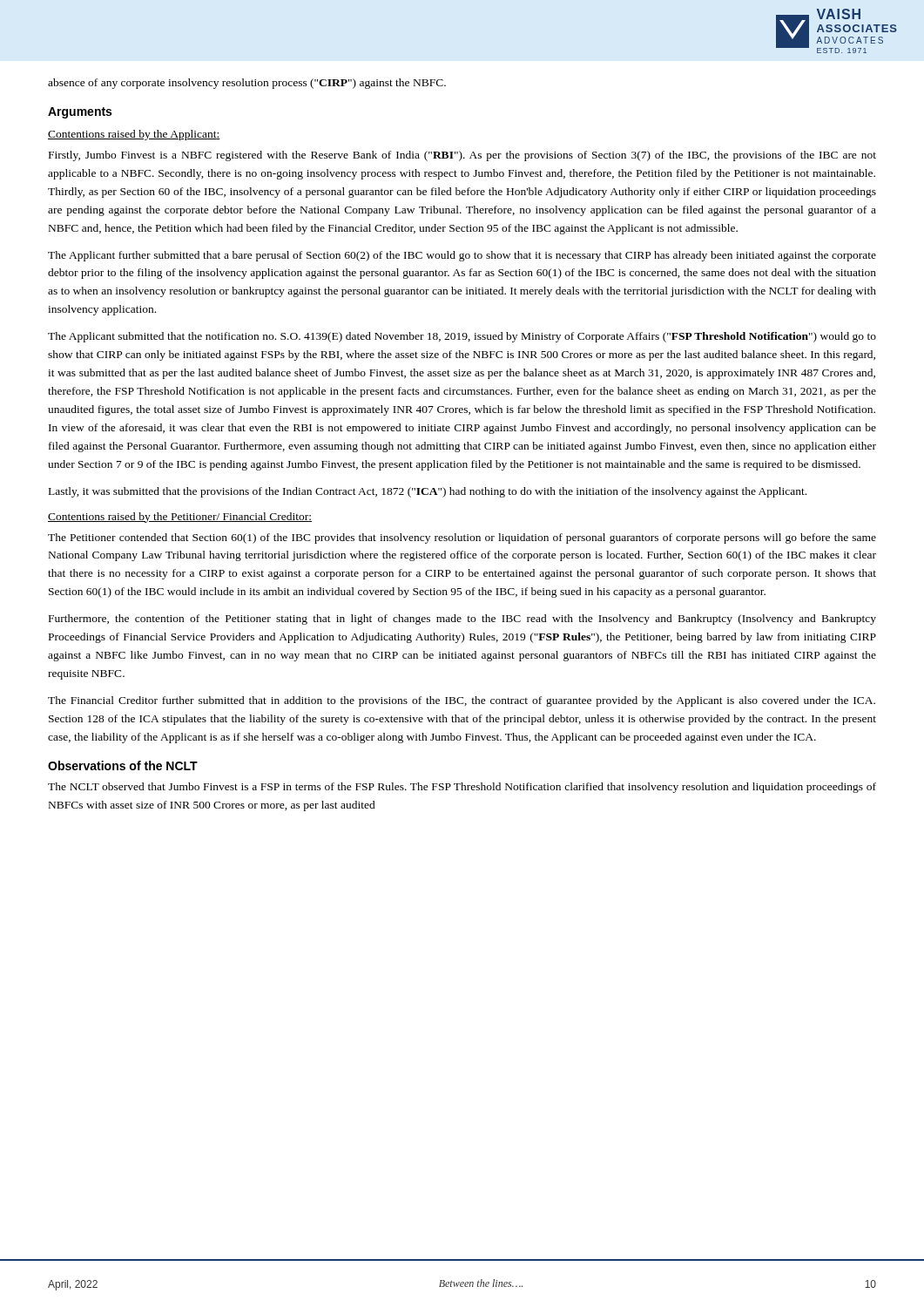Locate the block of text that opens with "The Financial Creditor further submitted"
The width and height of the screenshot is (924, 1307).
click(462, 719)
